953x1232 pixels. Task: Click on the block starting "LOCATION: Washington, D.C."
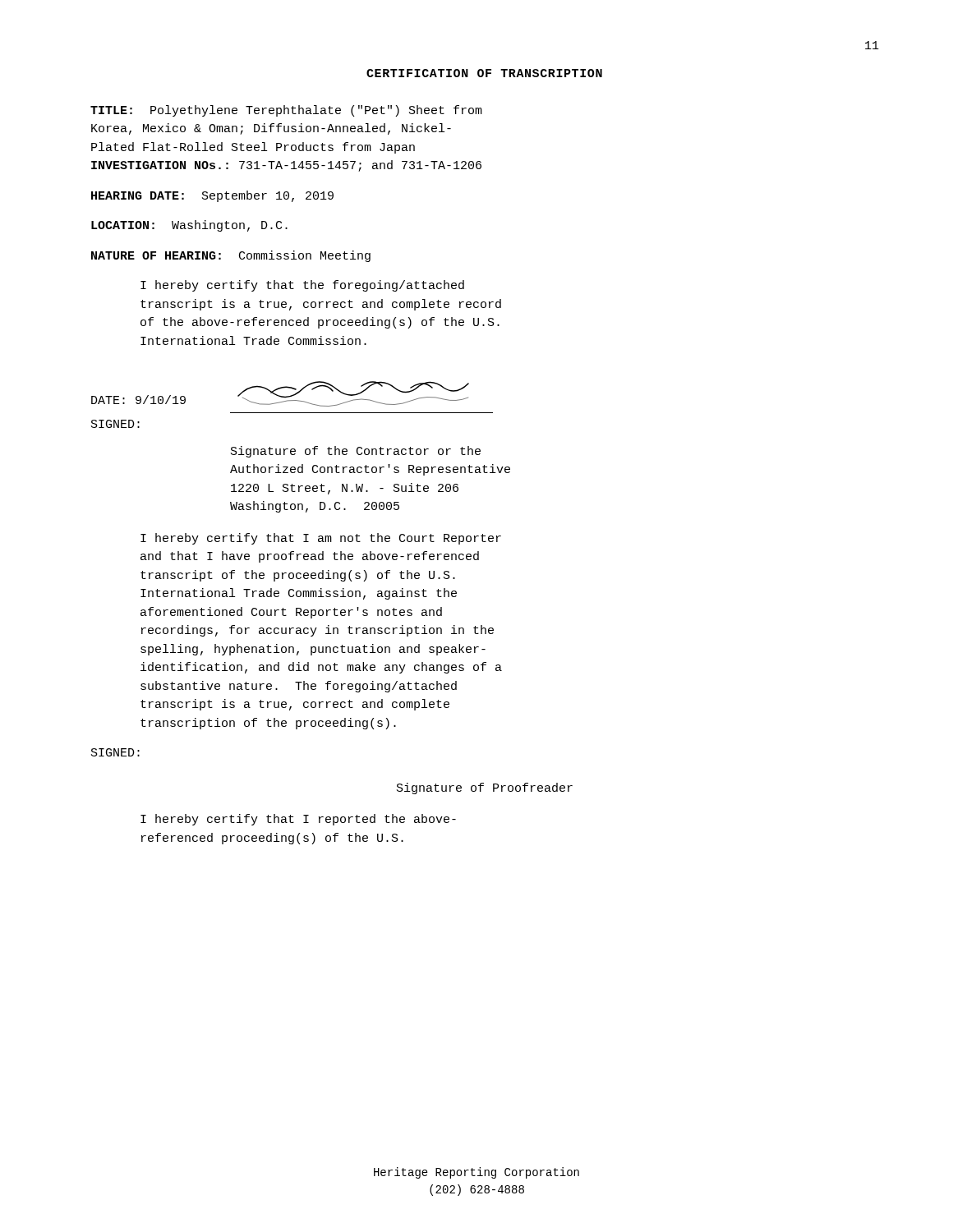pos(190,226)
